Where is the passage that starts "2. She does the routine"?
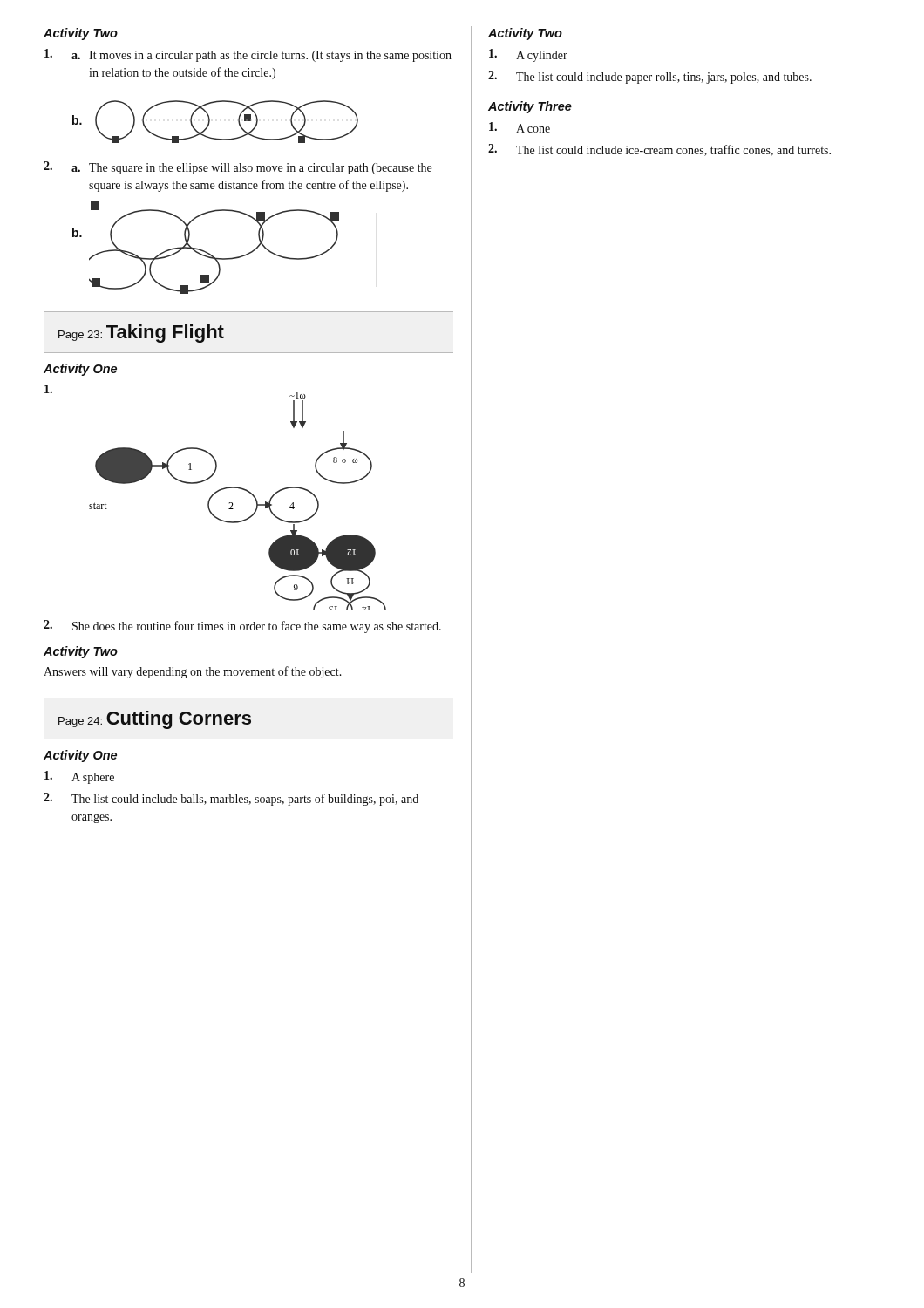 [x=248, y=627]
